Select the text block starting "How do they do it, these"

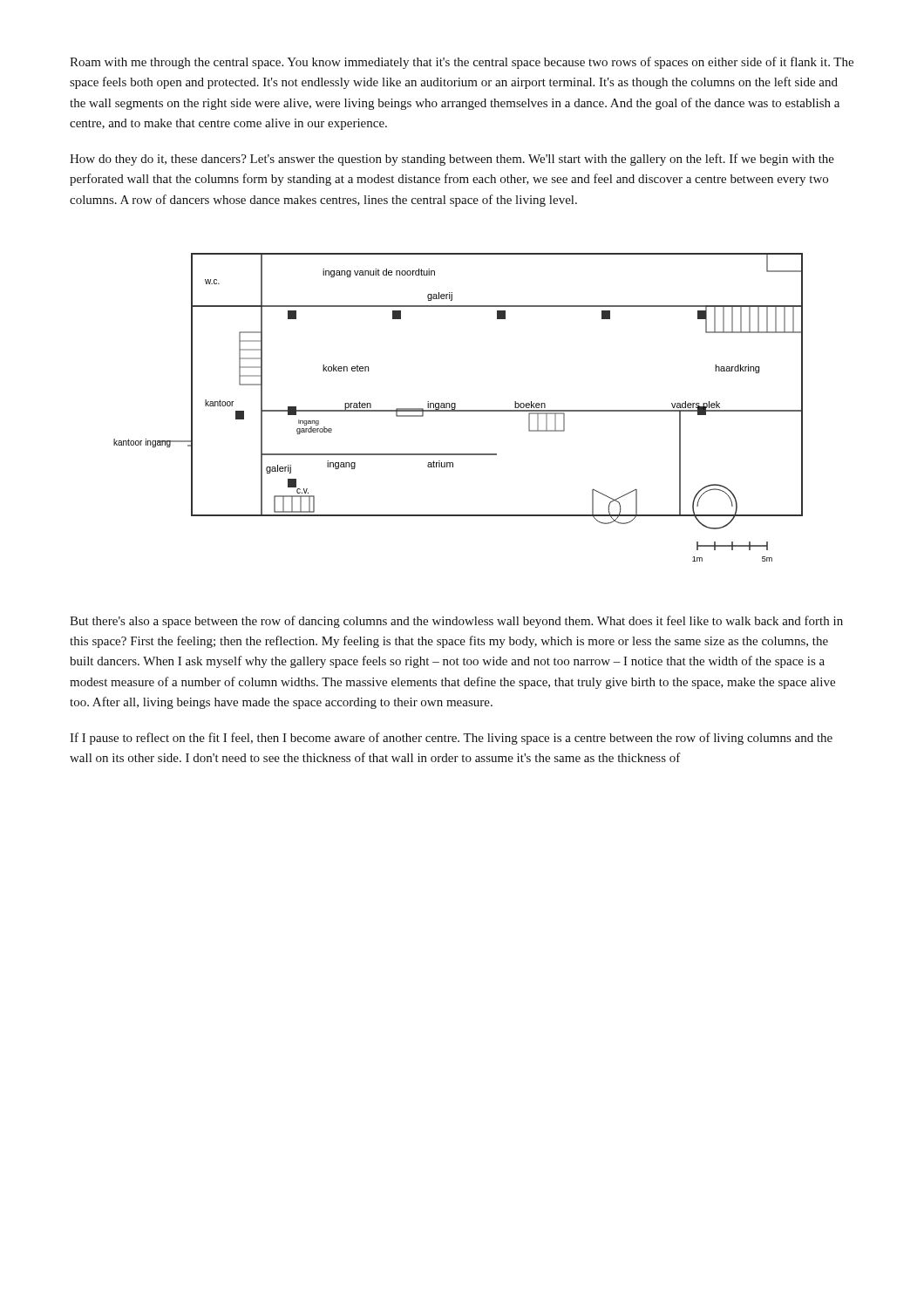pyautogui.click(x=452, y=179)
